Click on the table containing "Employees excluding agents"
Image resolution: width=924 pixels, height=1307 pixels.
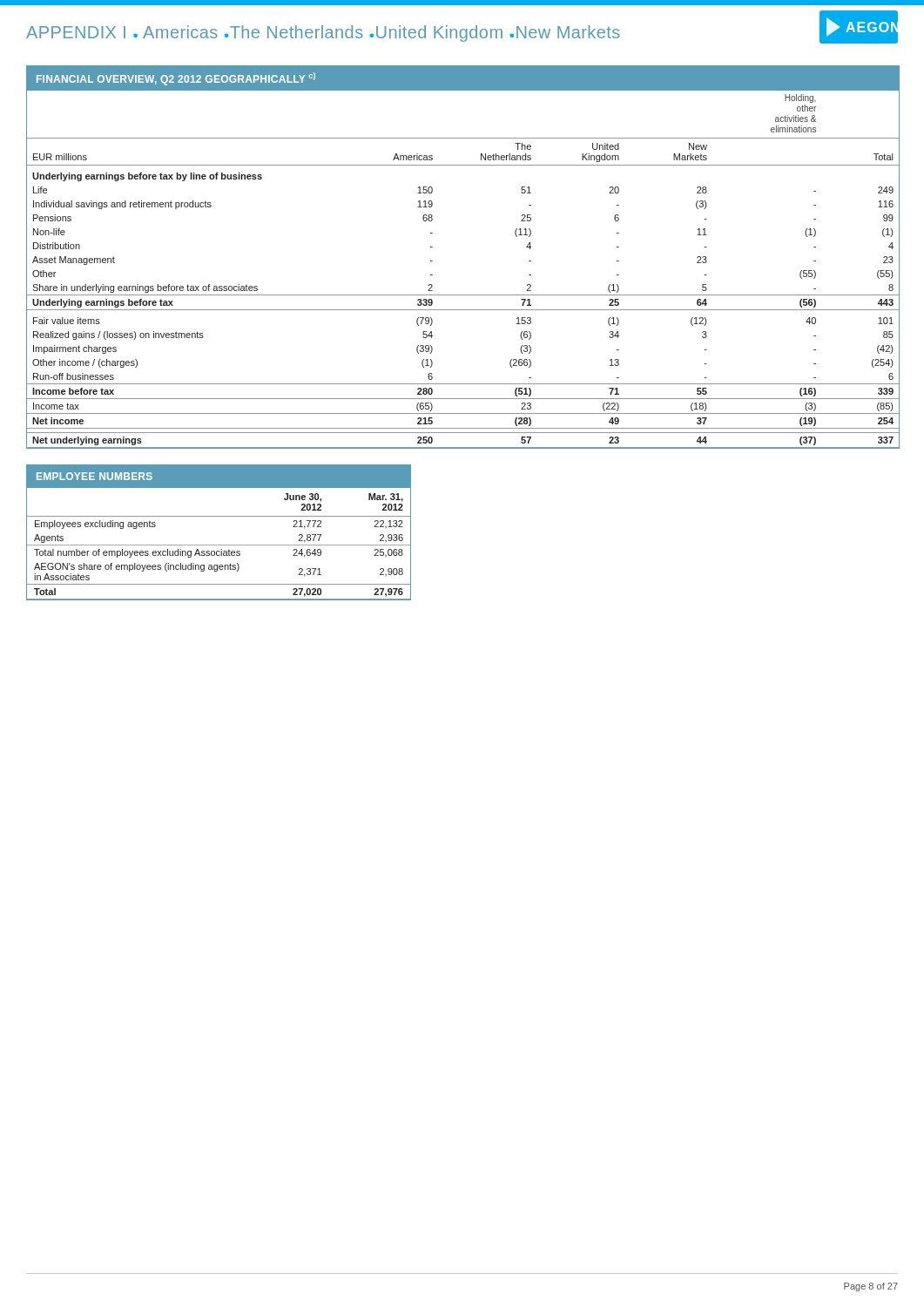(219, 532)
